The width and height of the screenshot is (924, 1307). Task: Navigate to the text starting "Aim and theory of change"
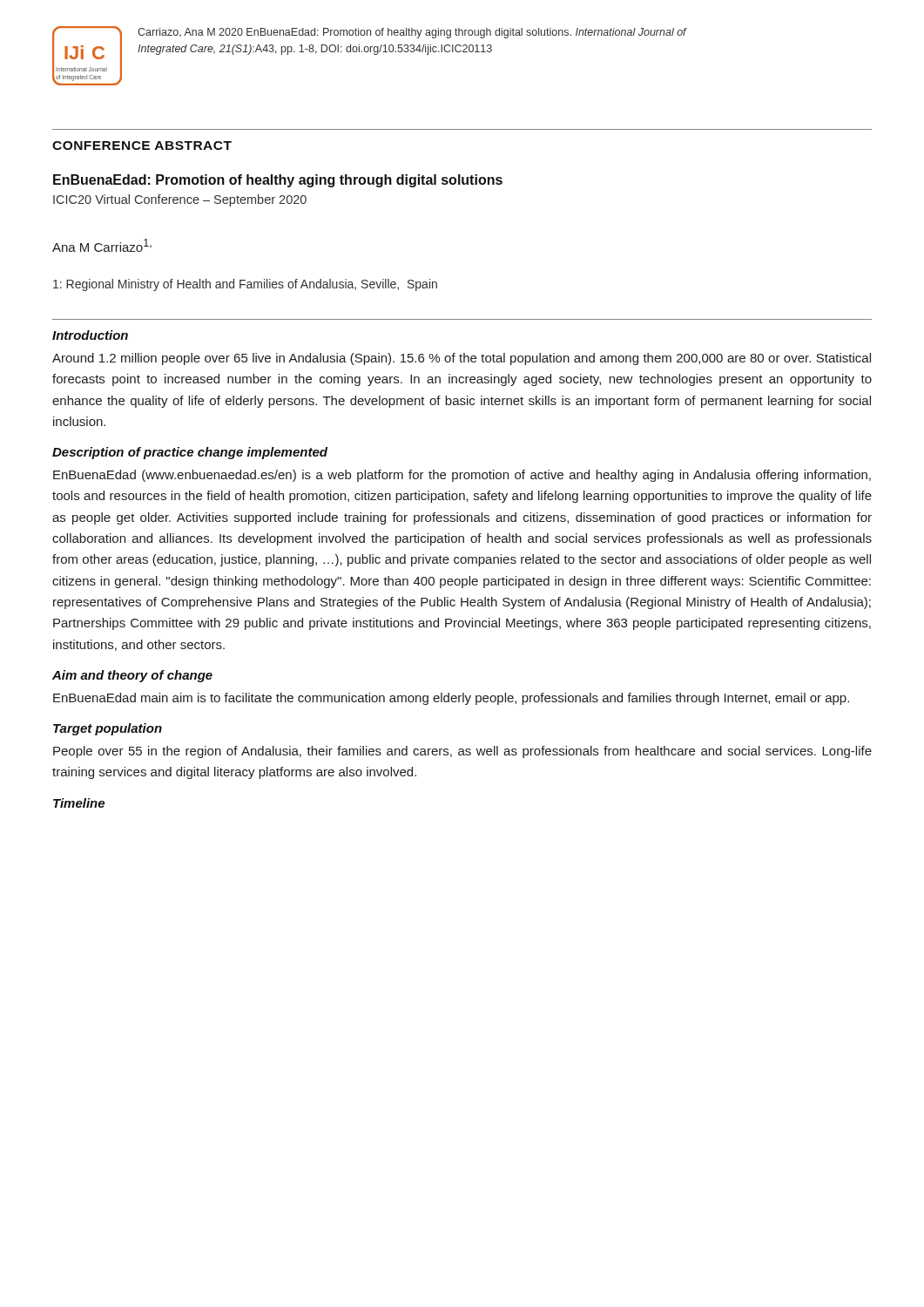pyautogui.click(x=132, y=676)
